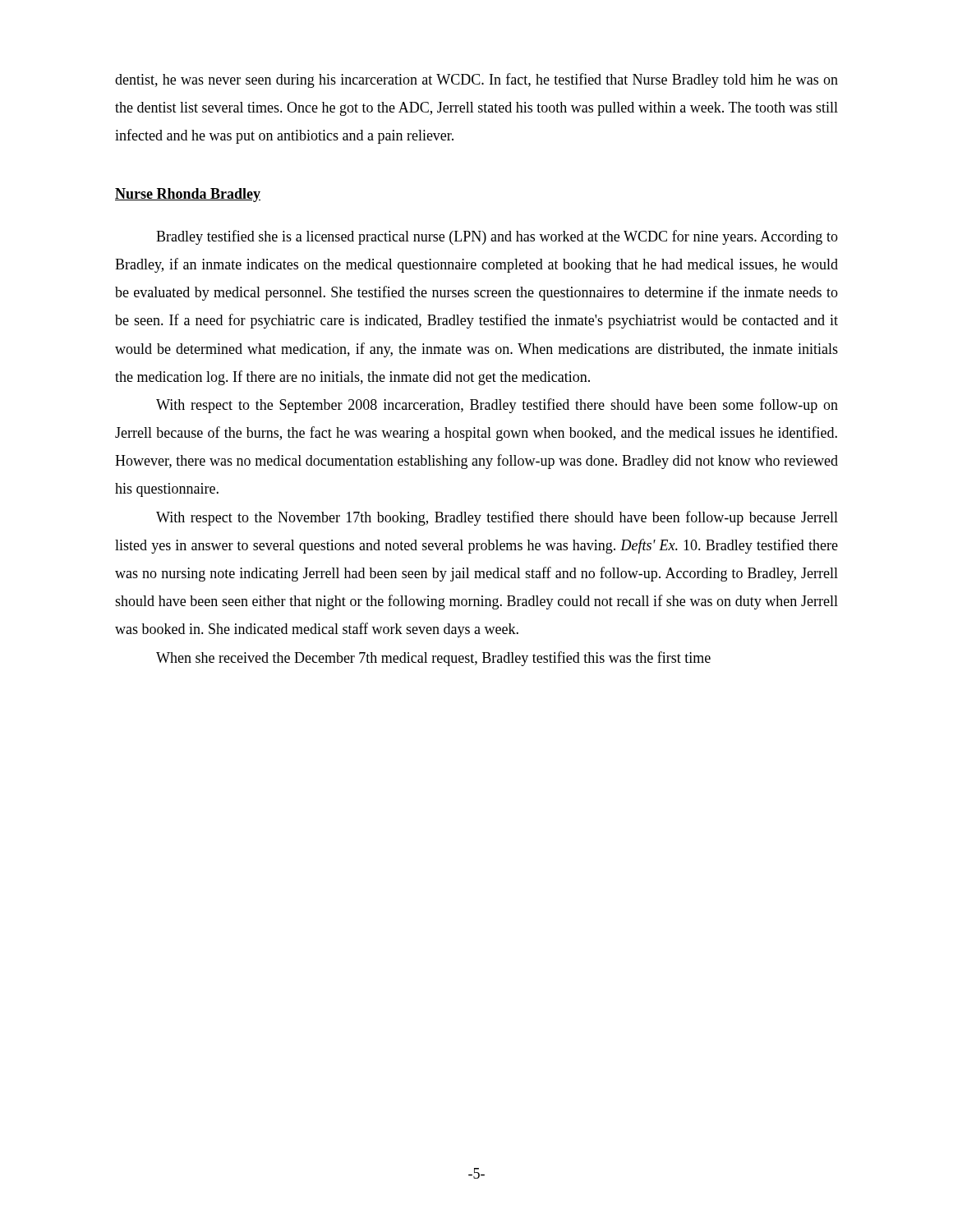953x1232 pixels.
Task: Click on the text block that reads "Bradley testified she"
Action: pyautogui.click(x=476, y=307)
